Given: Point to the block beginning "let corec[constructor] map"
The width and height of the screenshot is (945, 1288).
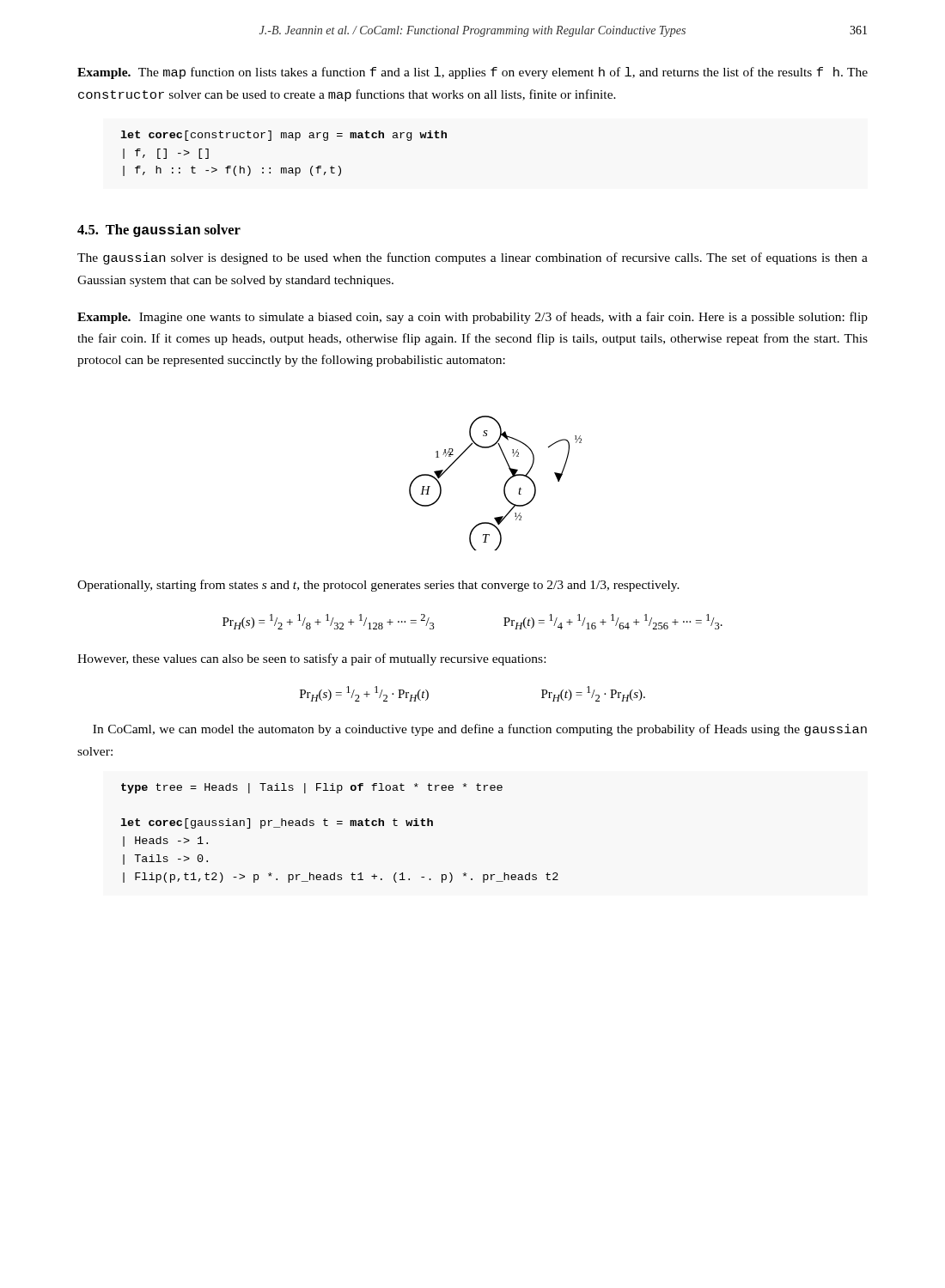Looking at the screenshot, I should pos(284,136).
